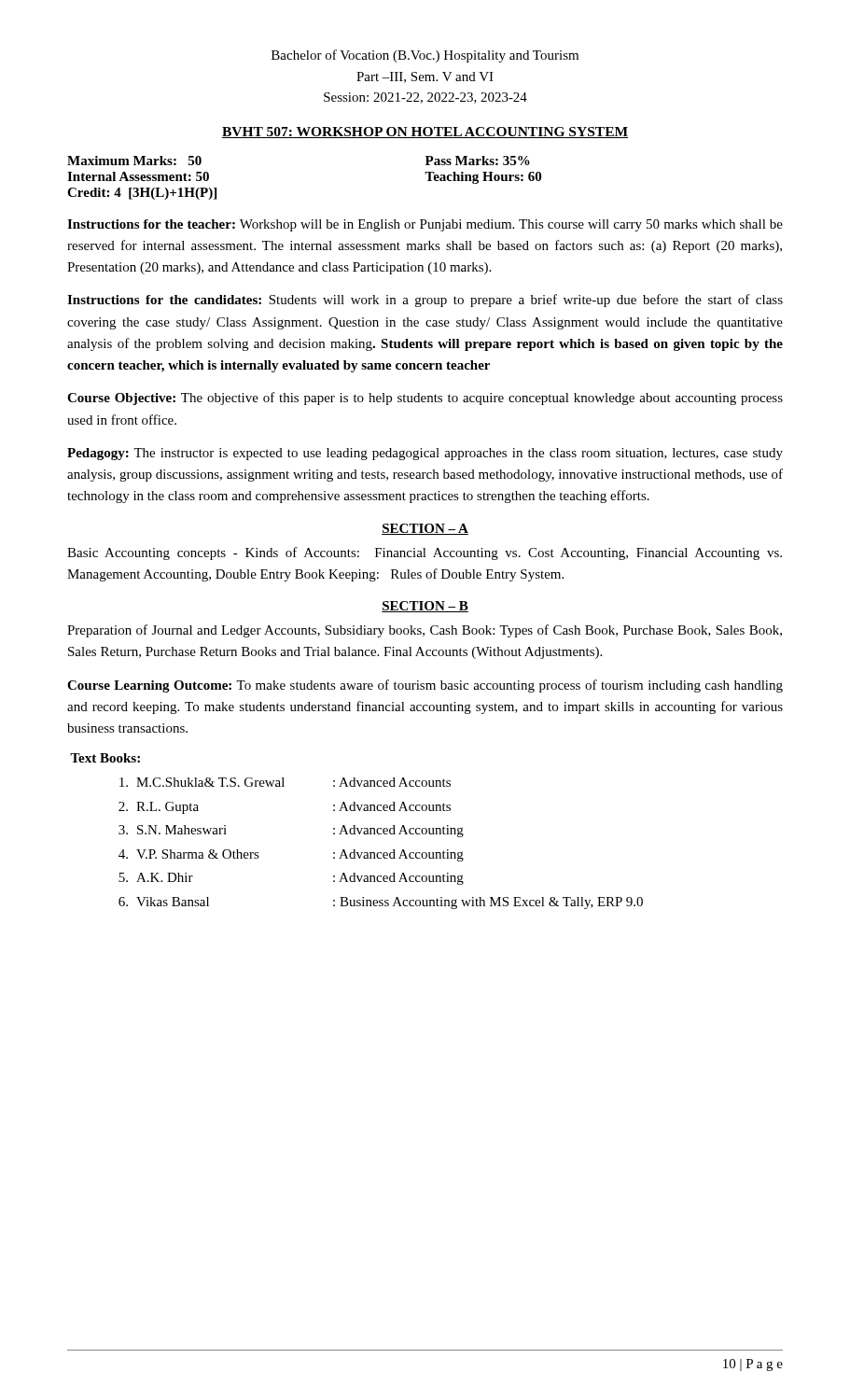
Task: Locate the block of text that opens with "2. R.L. Gupta :"
Action: [442, 806]
